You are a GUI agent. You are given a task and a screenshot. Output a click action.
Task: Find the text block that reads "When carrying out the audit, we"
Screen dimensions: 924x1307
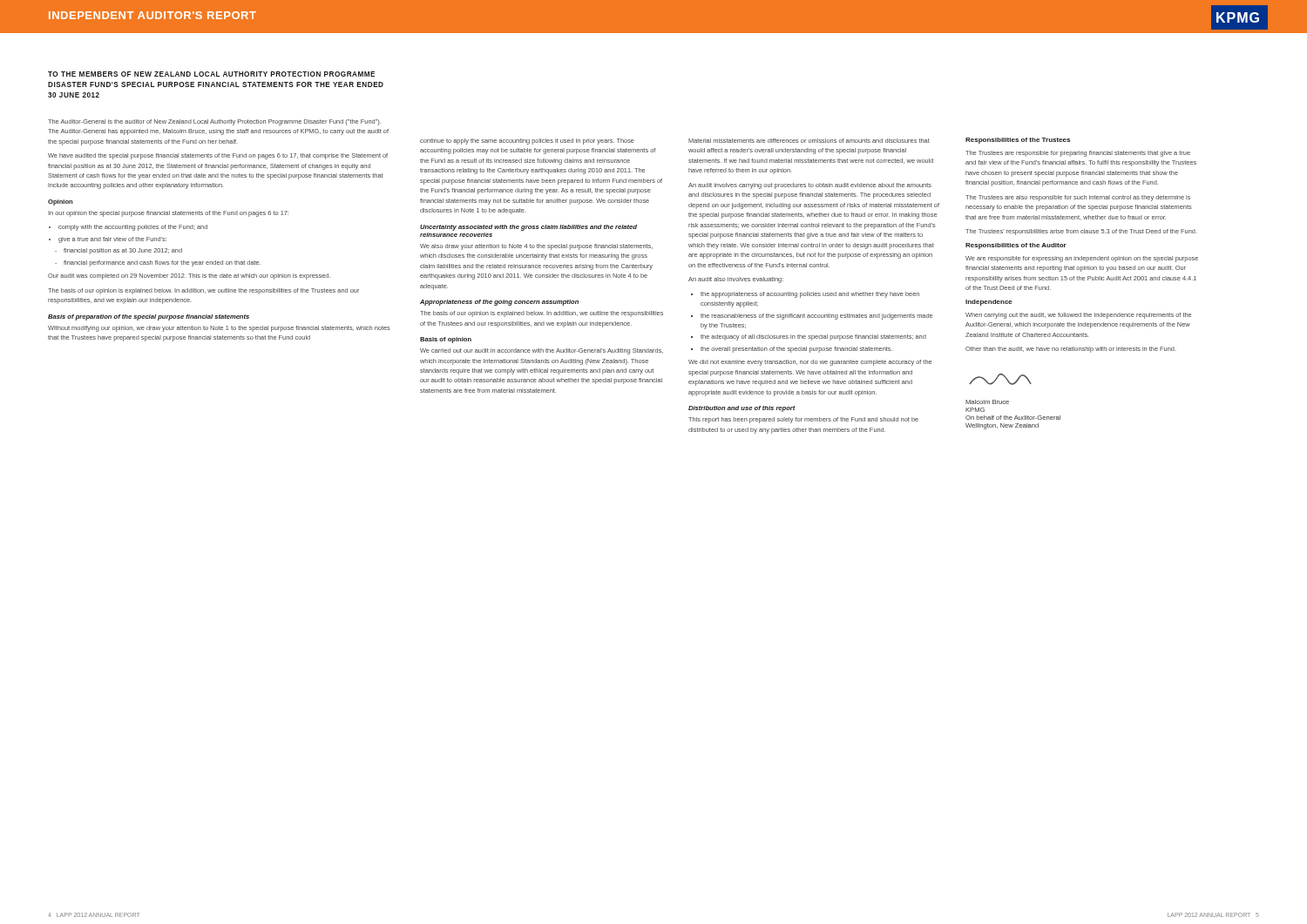coord(1083,325)
